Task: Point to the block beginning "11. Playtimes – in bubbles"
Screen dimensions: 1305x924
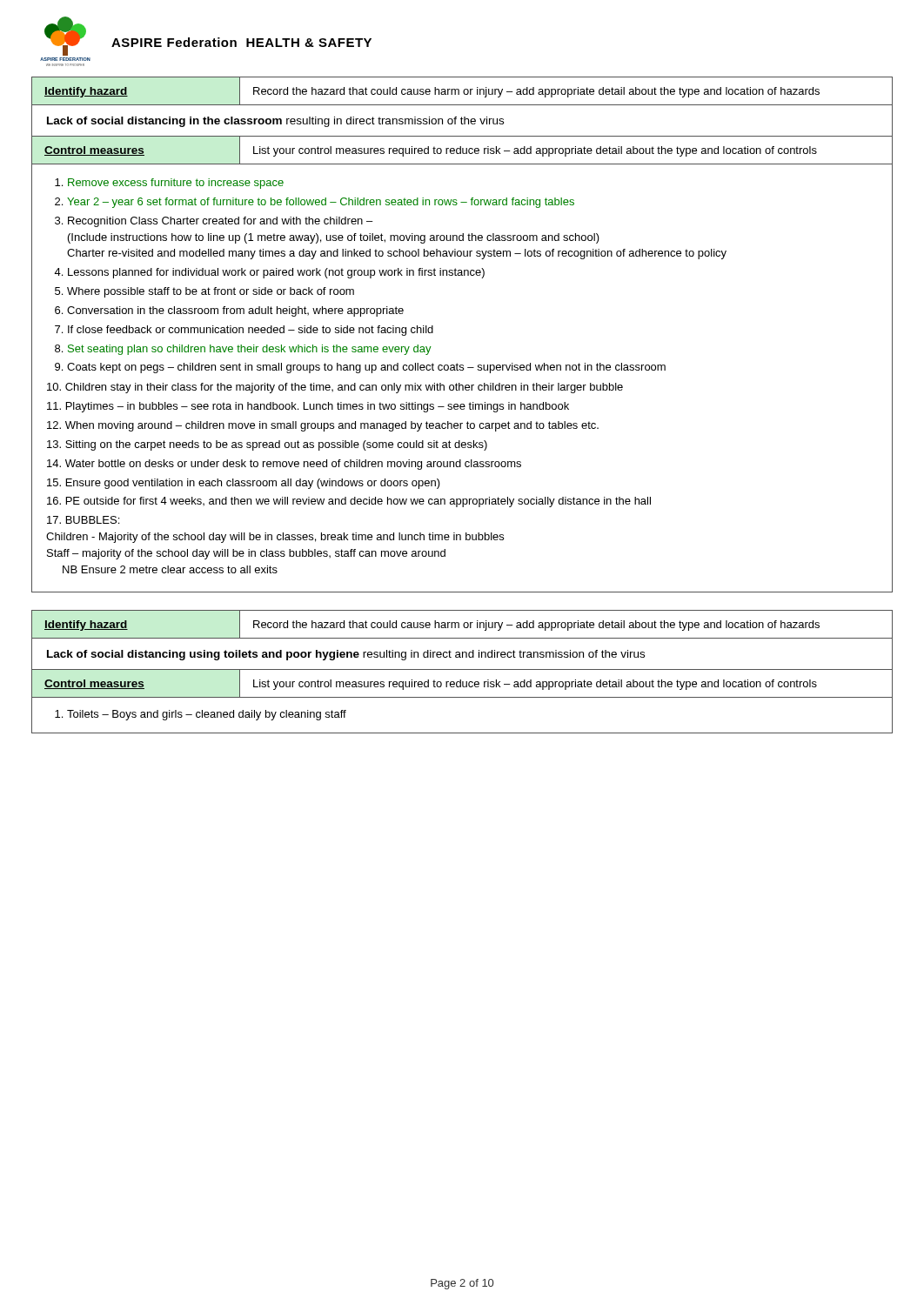Action: click(308, 406)
